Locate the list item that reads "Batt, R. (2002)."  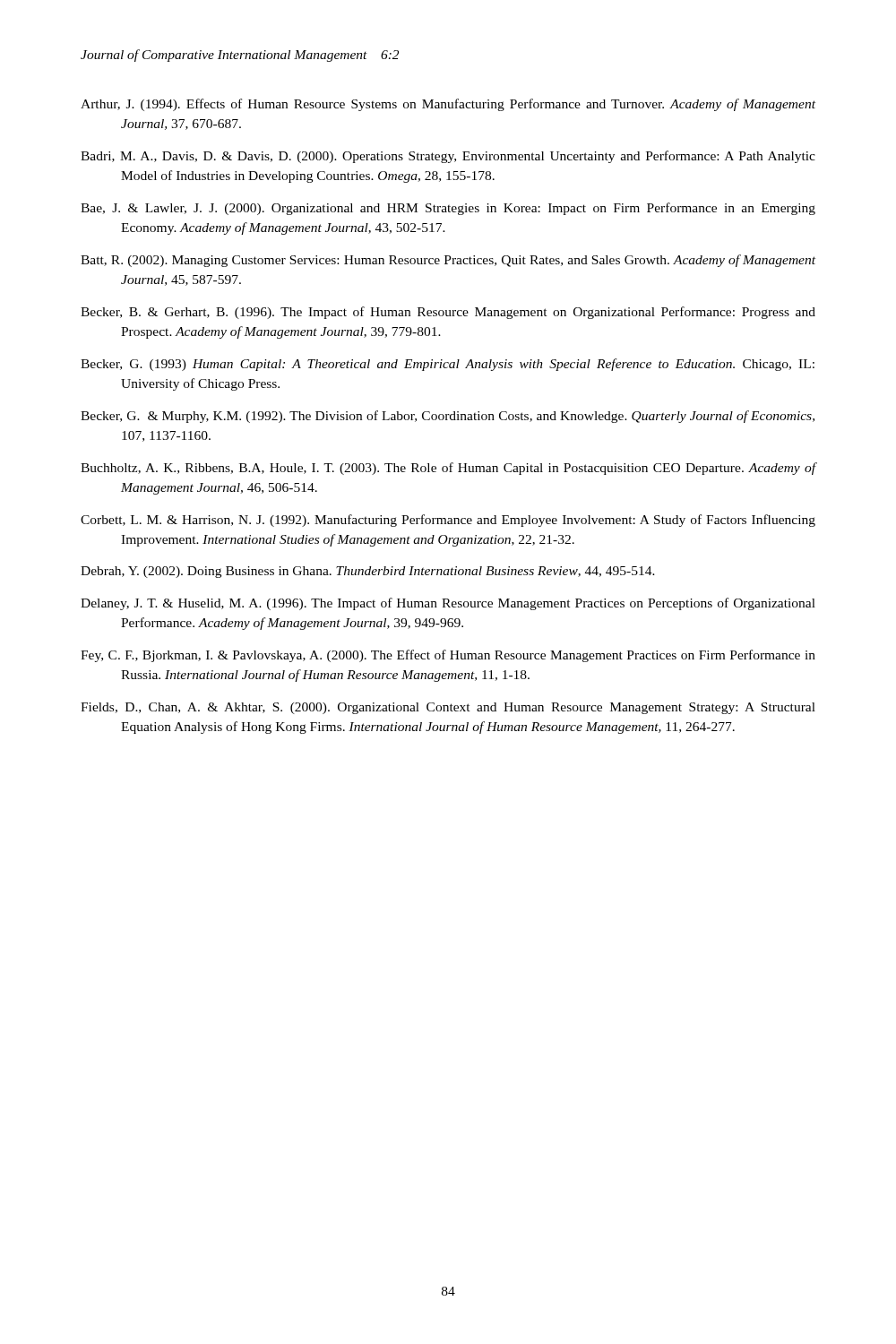pos(448,269)
